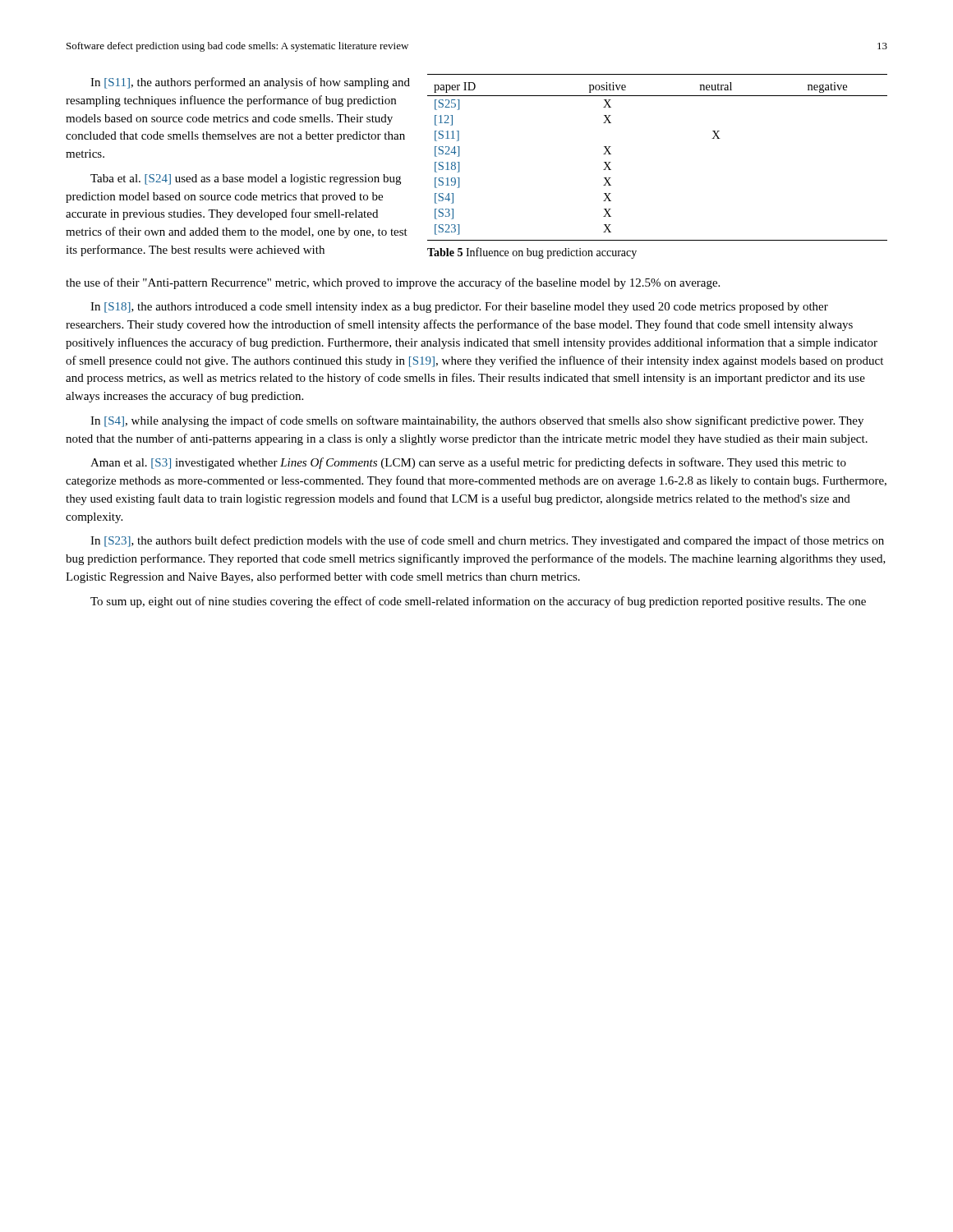Image resolution: width=953 pixels, height=1232 pixels.
Task: Find the passage starting "the use of their "Anti-pattern Recurrence" metric,"
Action: tap(476, 442)
